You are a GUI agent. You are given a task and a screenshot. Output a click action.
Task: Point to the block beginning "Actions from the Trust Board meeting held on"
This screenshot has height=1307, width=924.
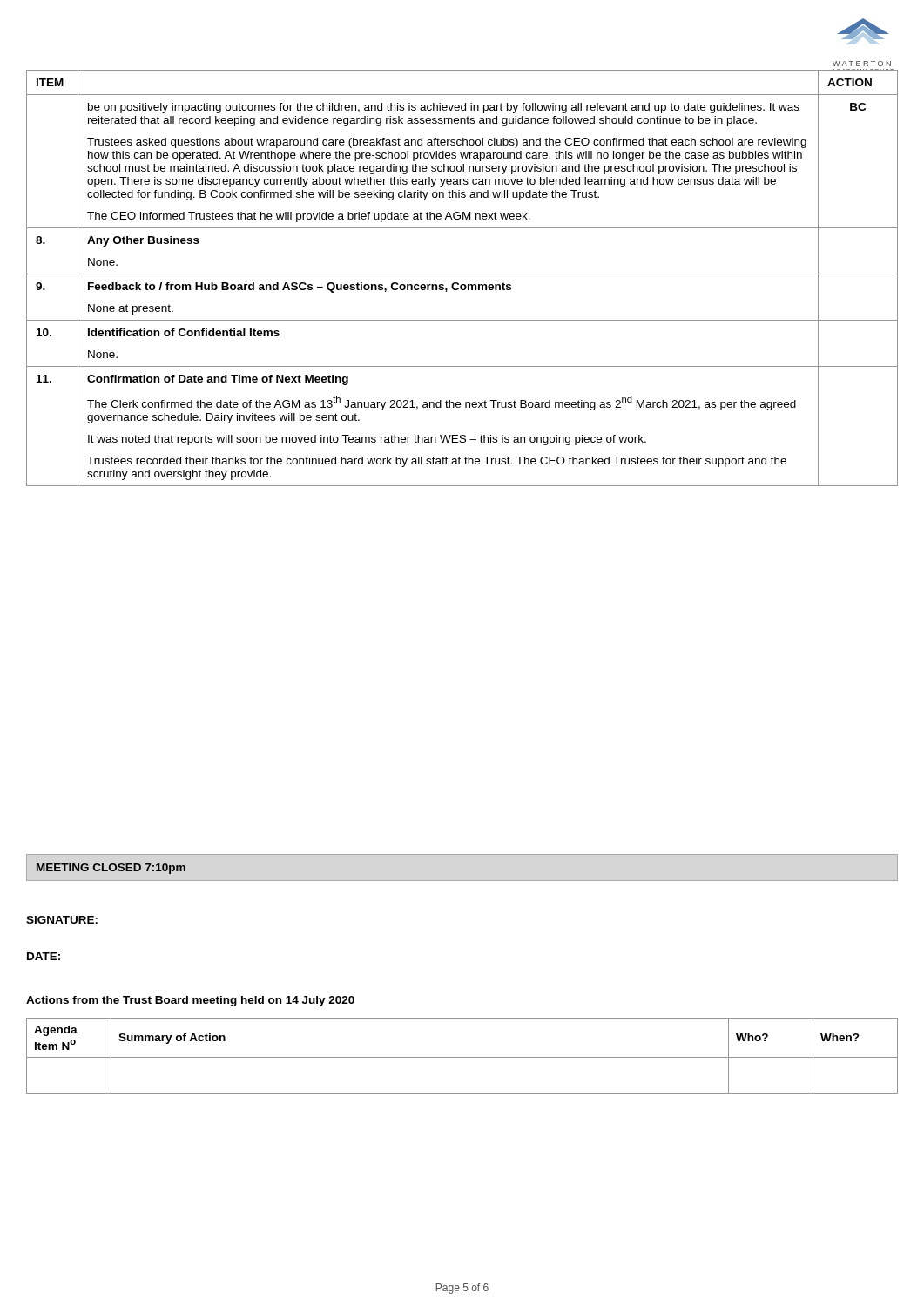pyautogui.click(x=190, y=1001)
